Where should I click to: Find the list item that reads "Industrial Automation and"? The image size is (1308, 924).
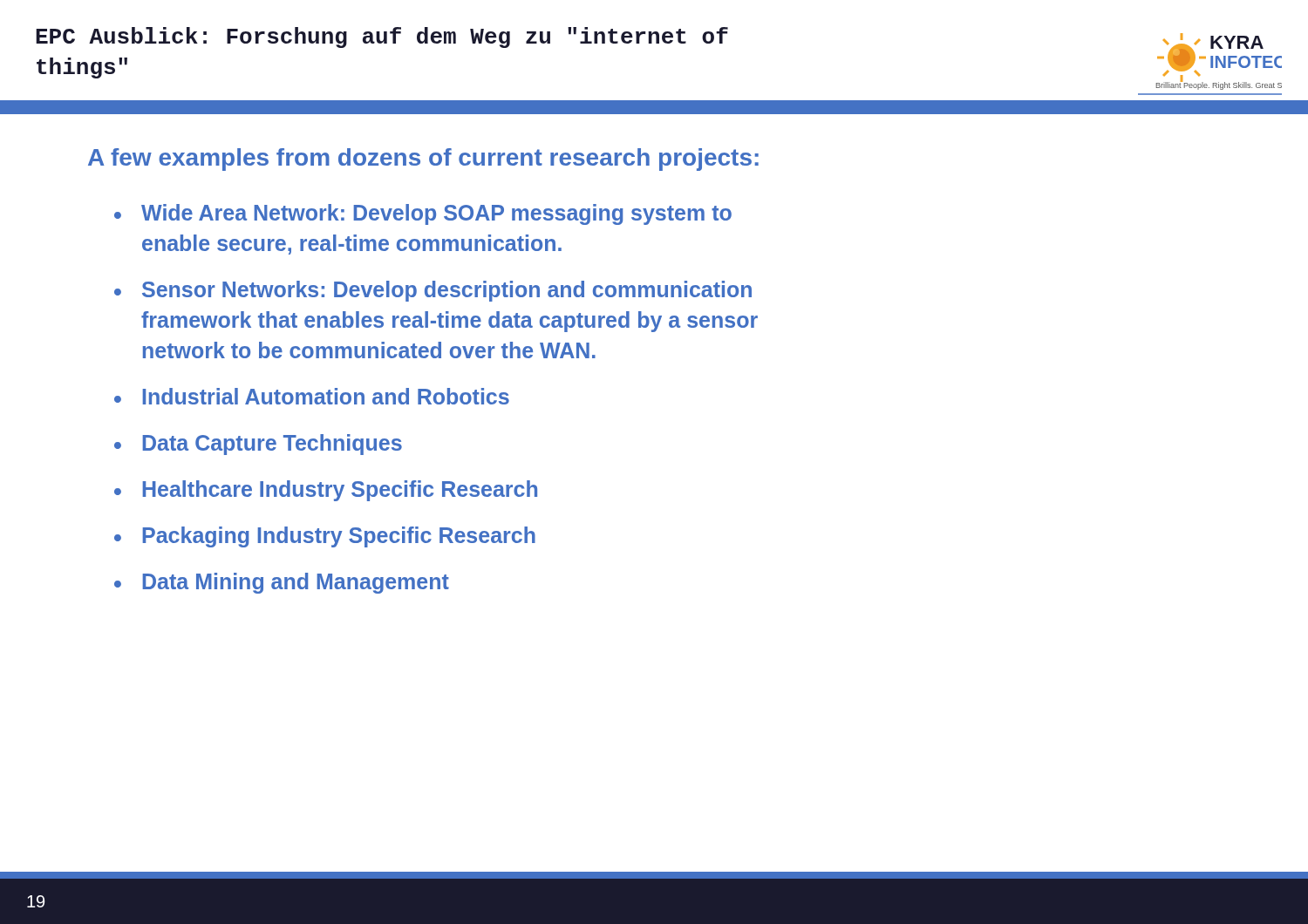tap(326, 397)
